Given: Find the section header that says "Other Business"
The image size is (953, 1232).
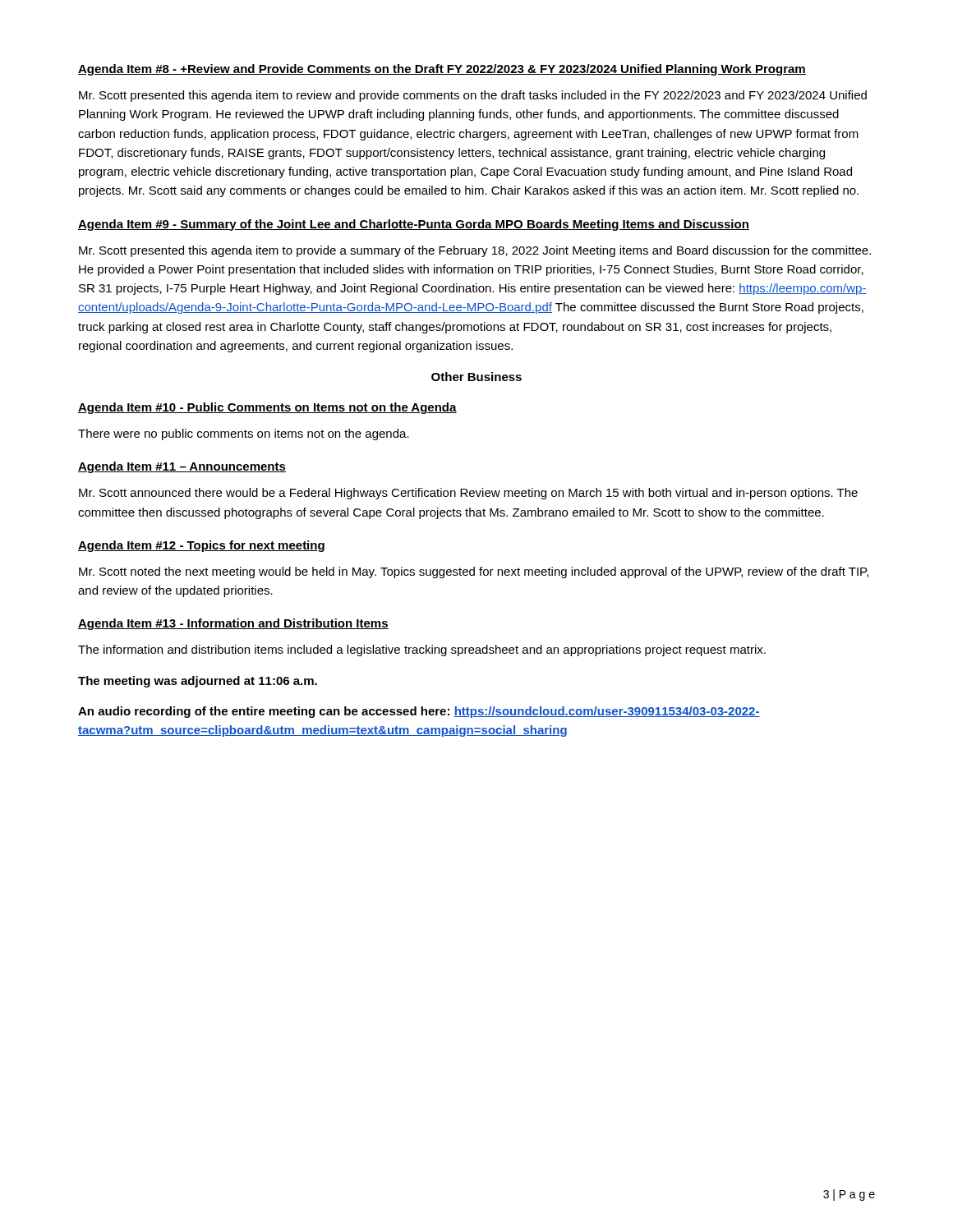Looking at the screenshot, I should 476,377.
